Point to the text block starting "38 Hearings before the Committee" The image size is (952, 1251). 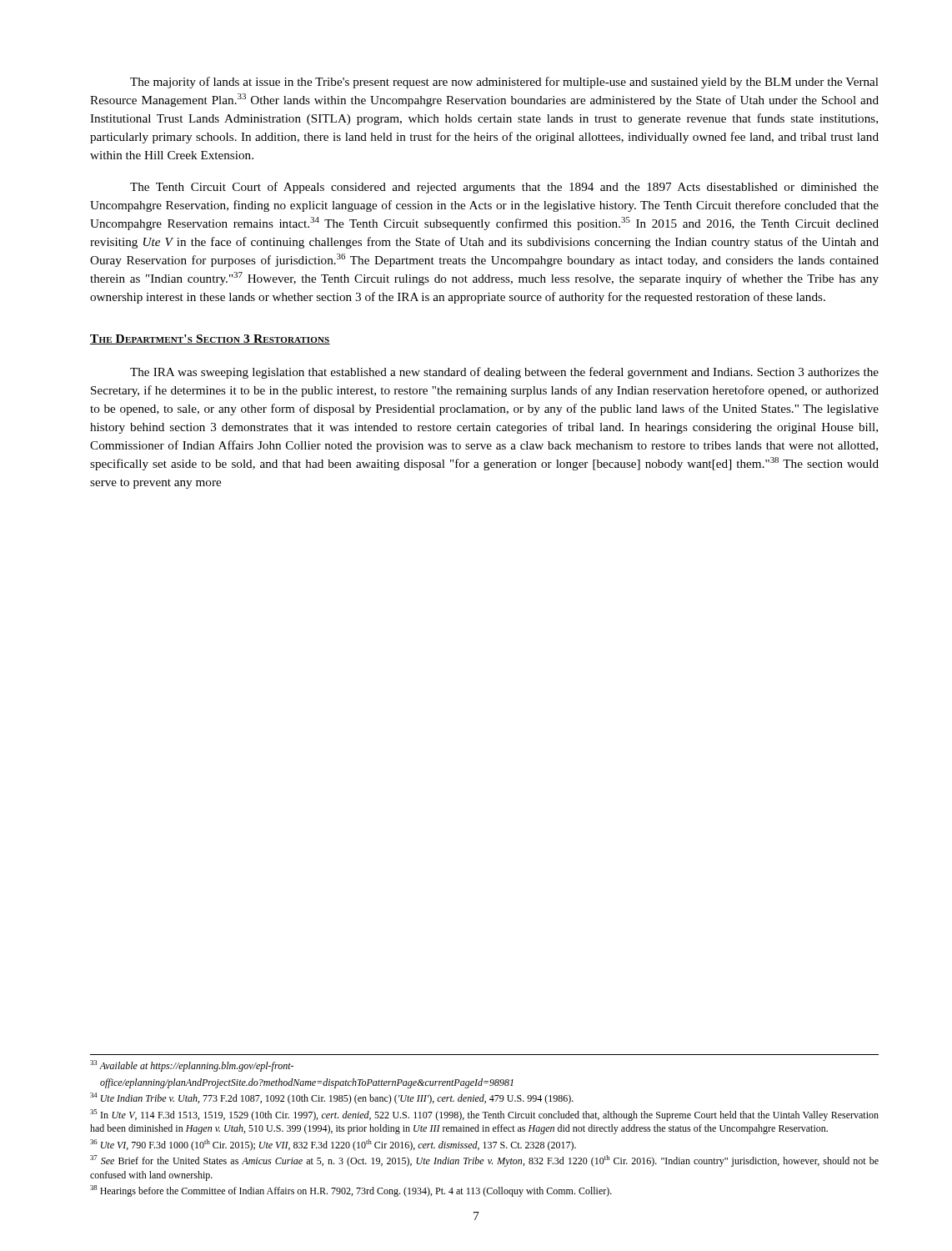coord(351,1191)
